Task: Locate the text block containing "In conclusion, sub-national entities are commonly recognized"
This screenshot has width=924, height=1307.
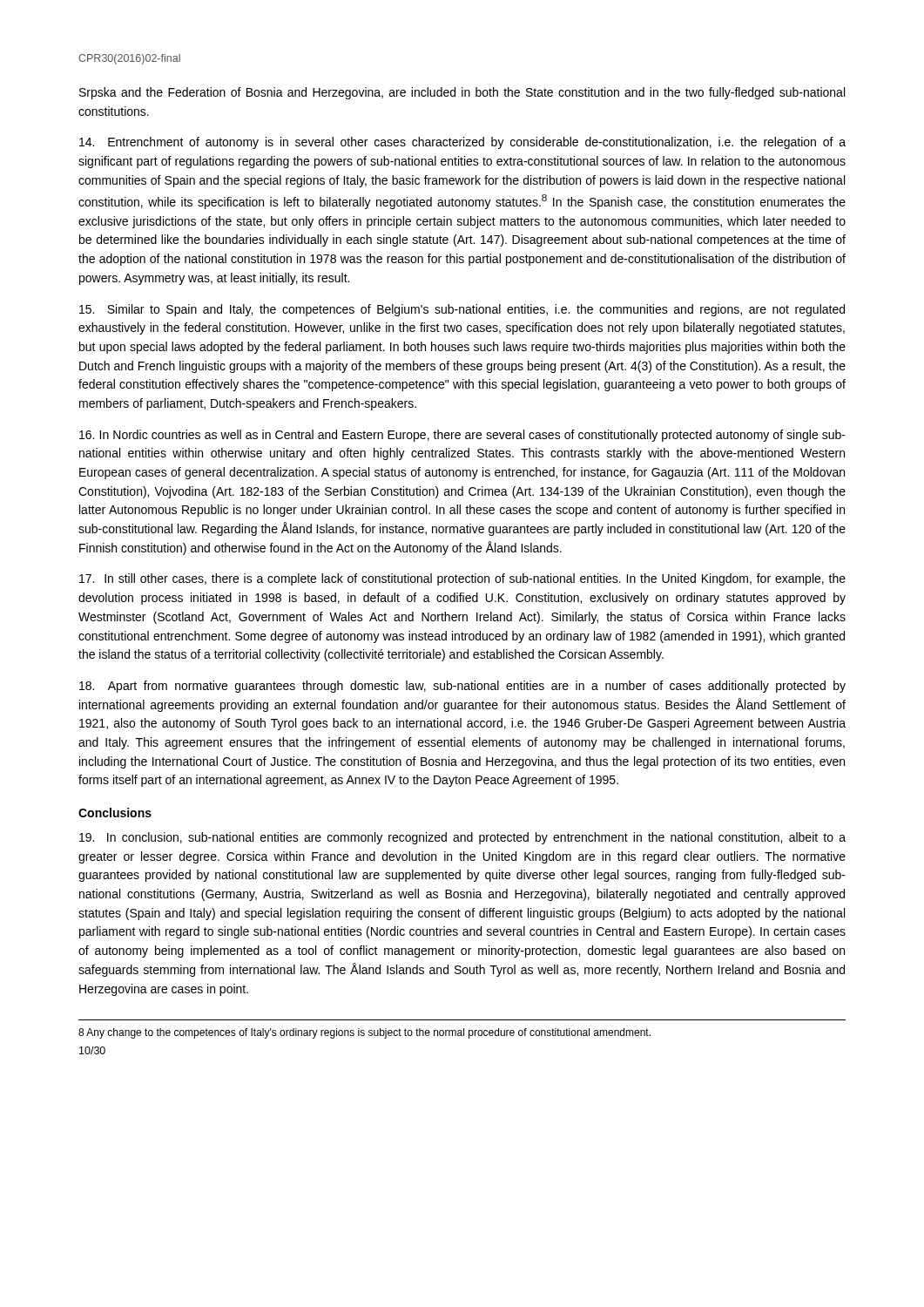Action: [462, 914]
